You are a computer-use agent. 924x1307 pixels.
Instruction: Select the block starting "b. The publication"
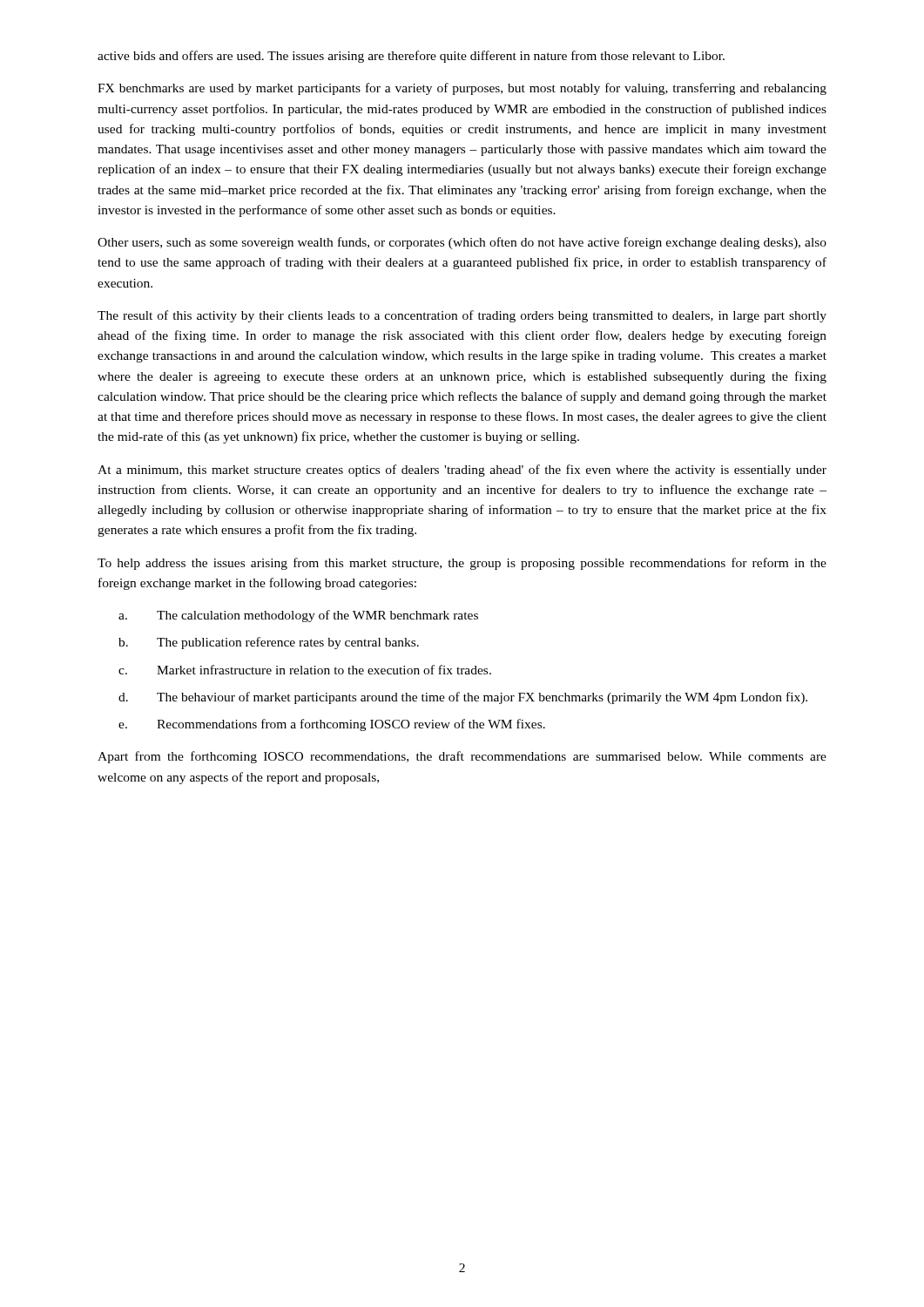(x=269, y=643)
